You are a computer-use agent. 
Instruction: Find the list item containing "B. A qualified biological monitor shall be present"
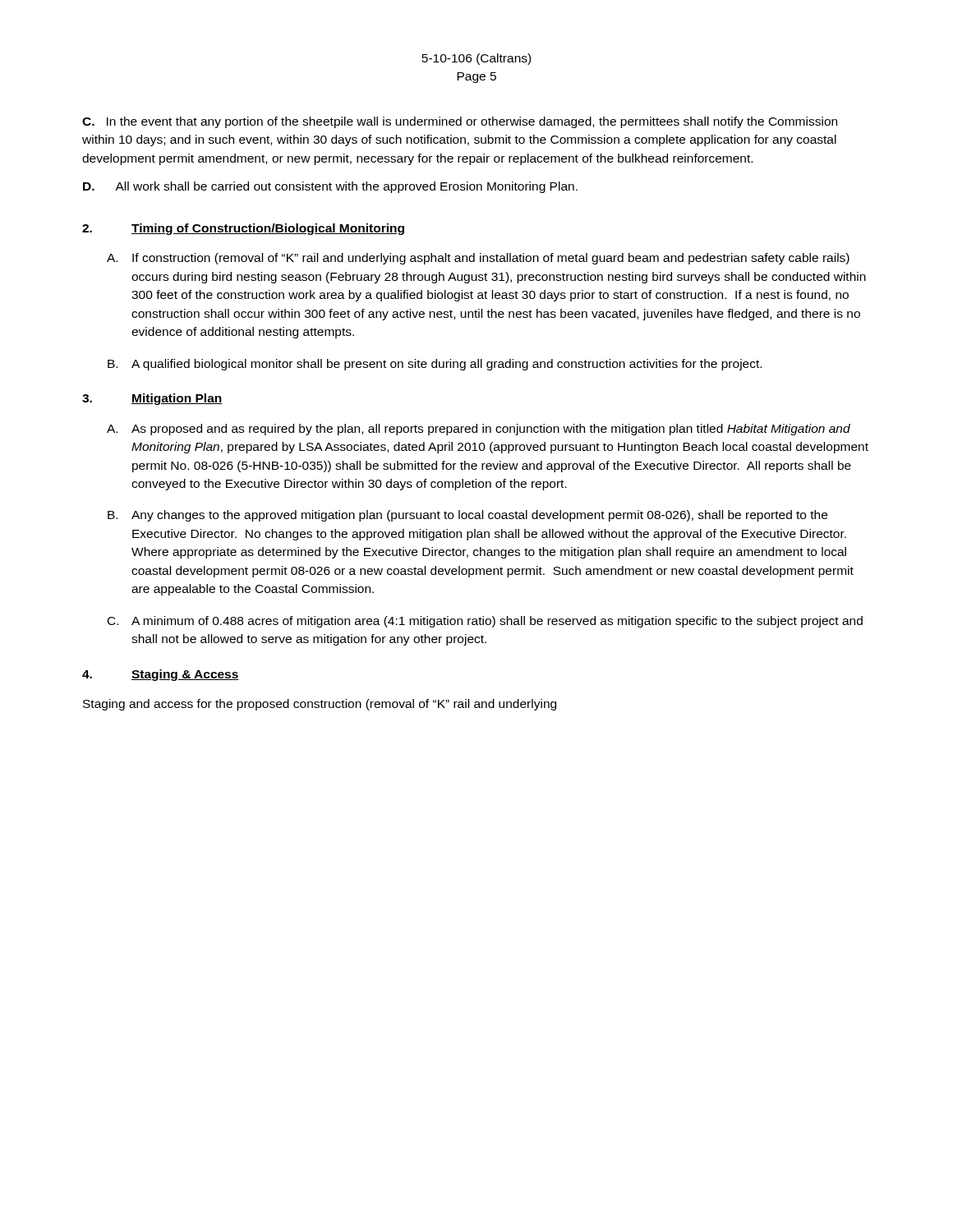489,364
